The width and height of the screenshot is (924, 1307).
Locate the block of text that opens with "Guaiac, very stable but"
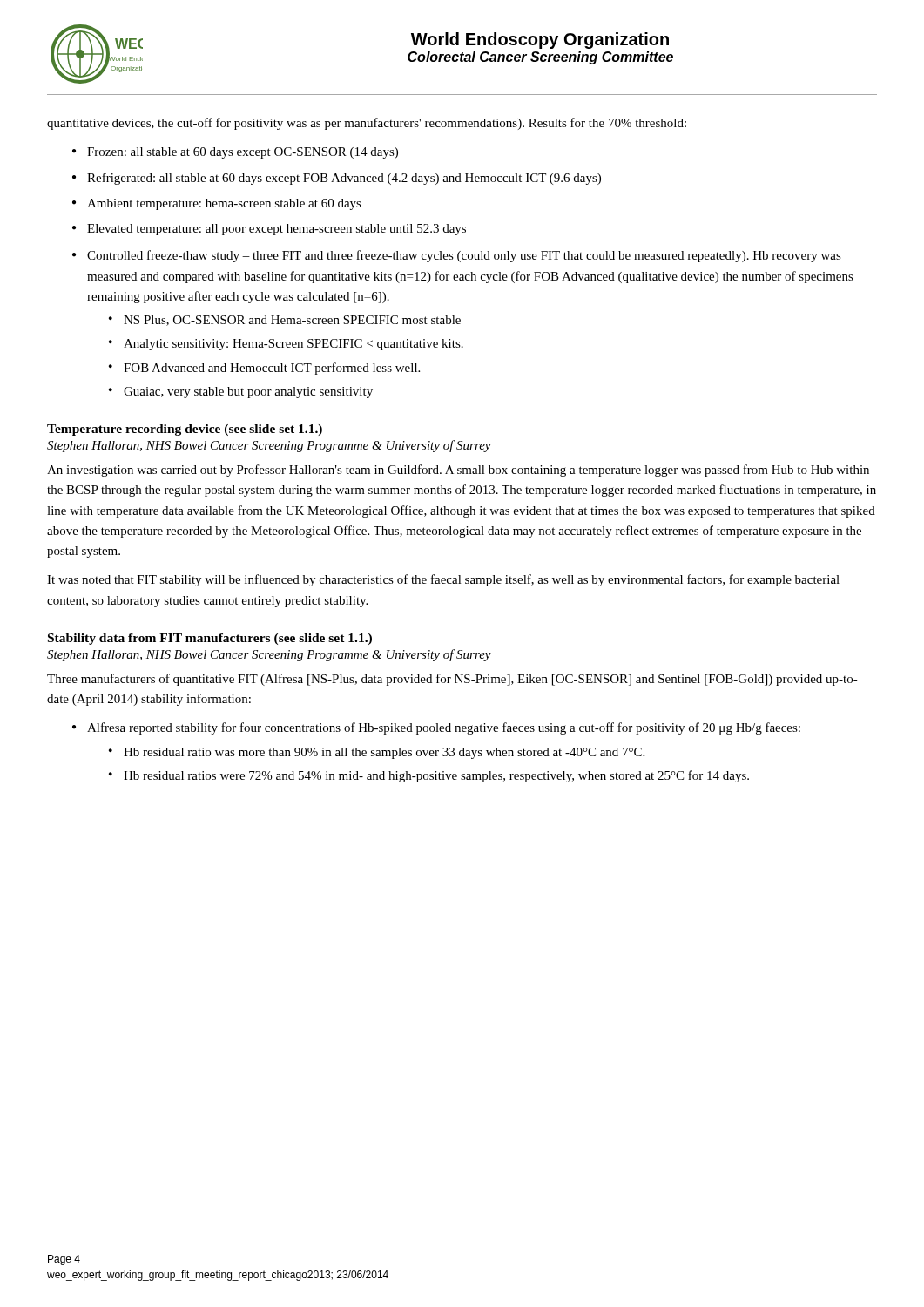[248, 391]
